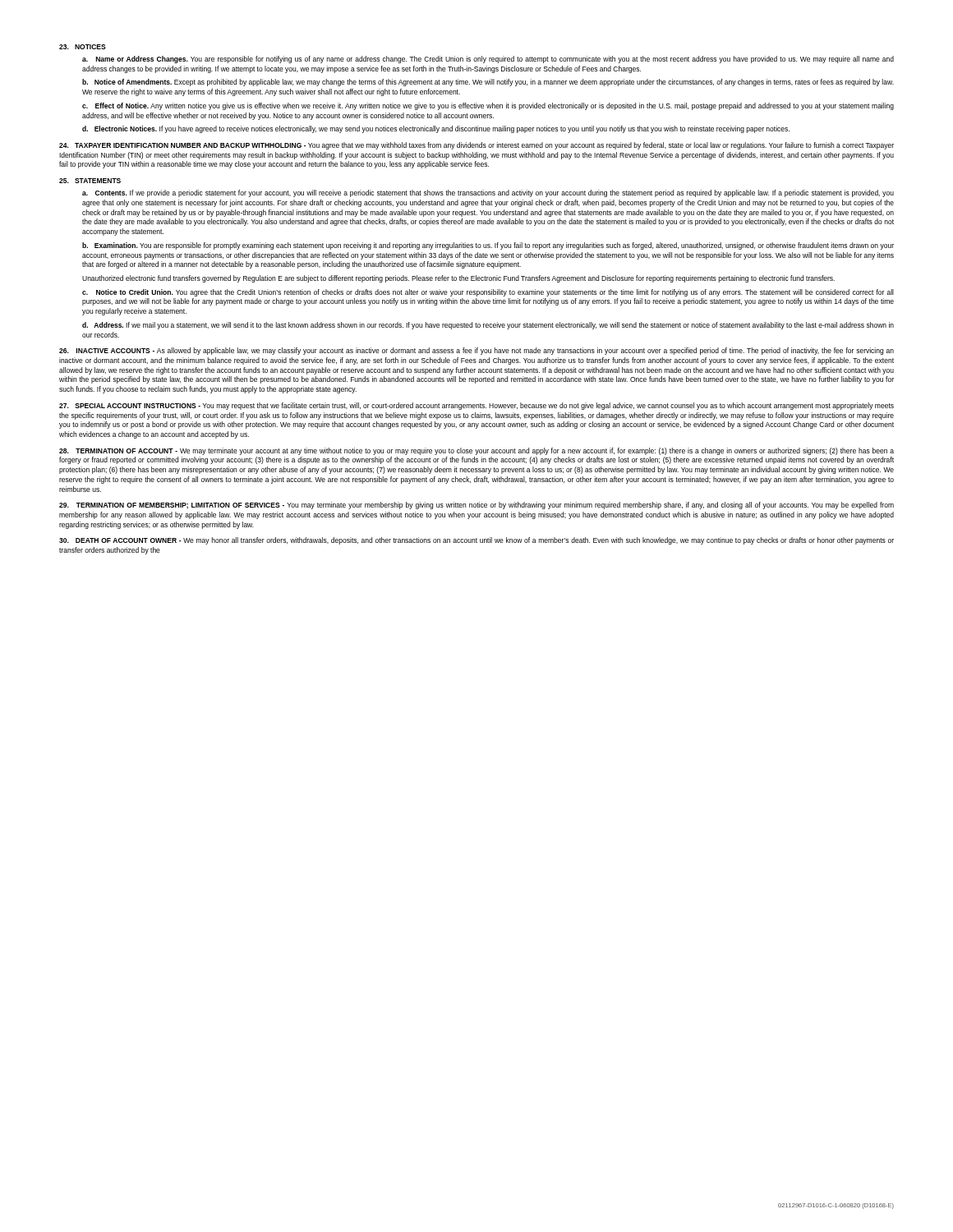Find the text block with the text "TERMINATION OF MEMBERSHIP; LIMITATION OF"
This screenshot has height=1232, width=953.
coord(476,515)
